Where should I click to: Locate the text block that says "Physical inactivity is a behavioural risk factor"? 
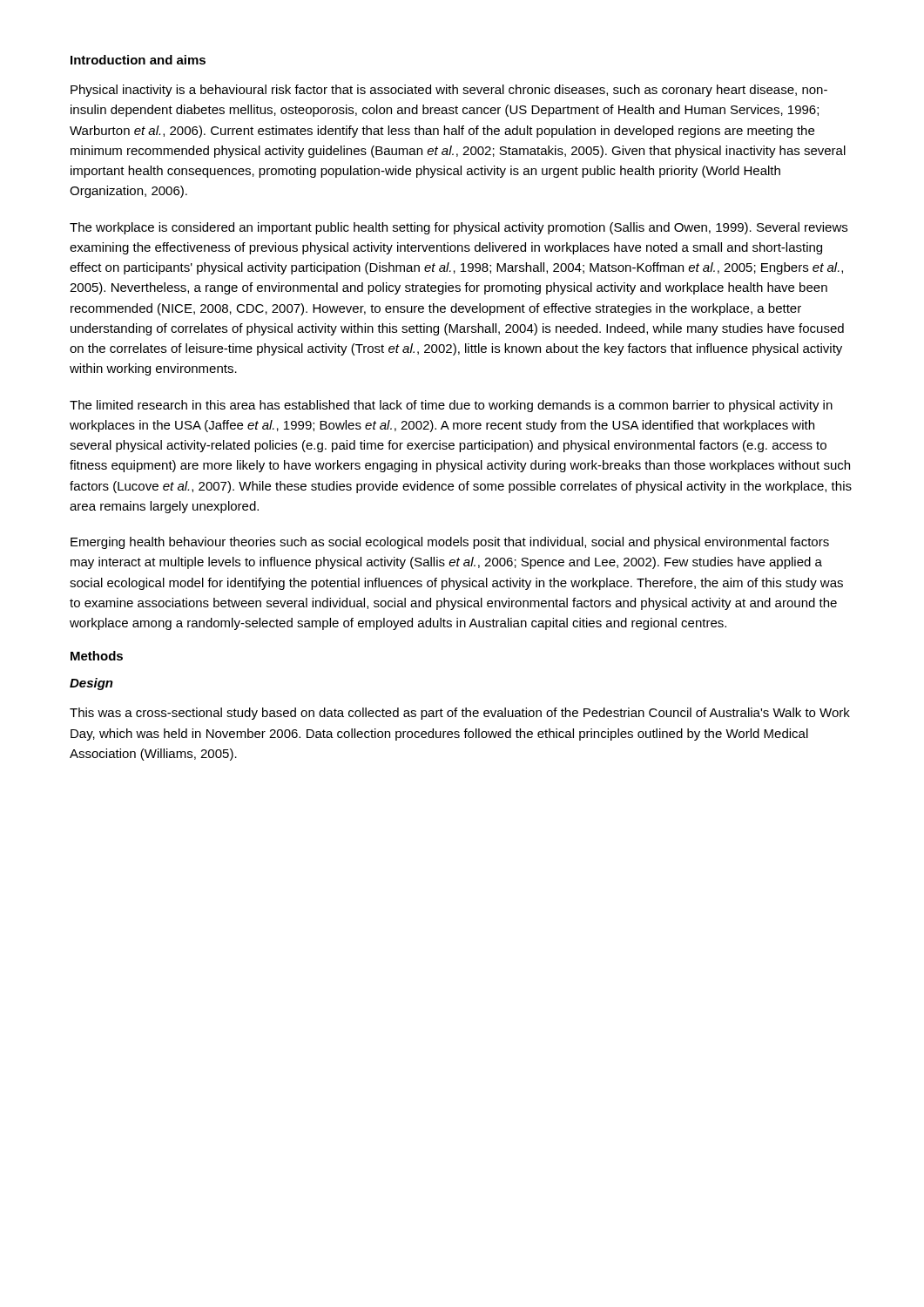coord(458,140)
